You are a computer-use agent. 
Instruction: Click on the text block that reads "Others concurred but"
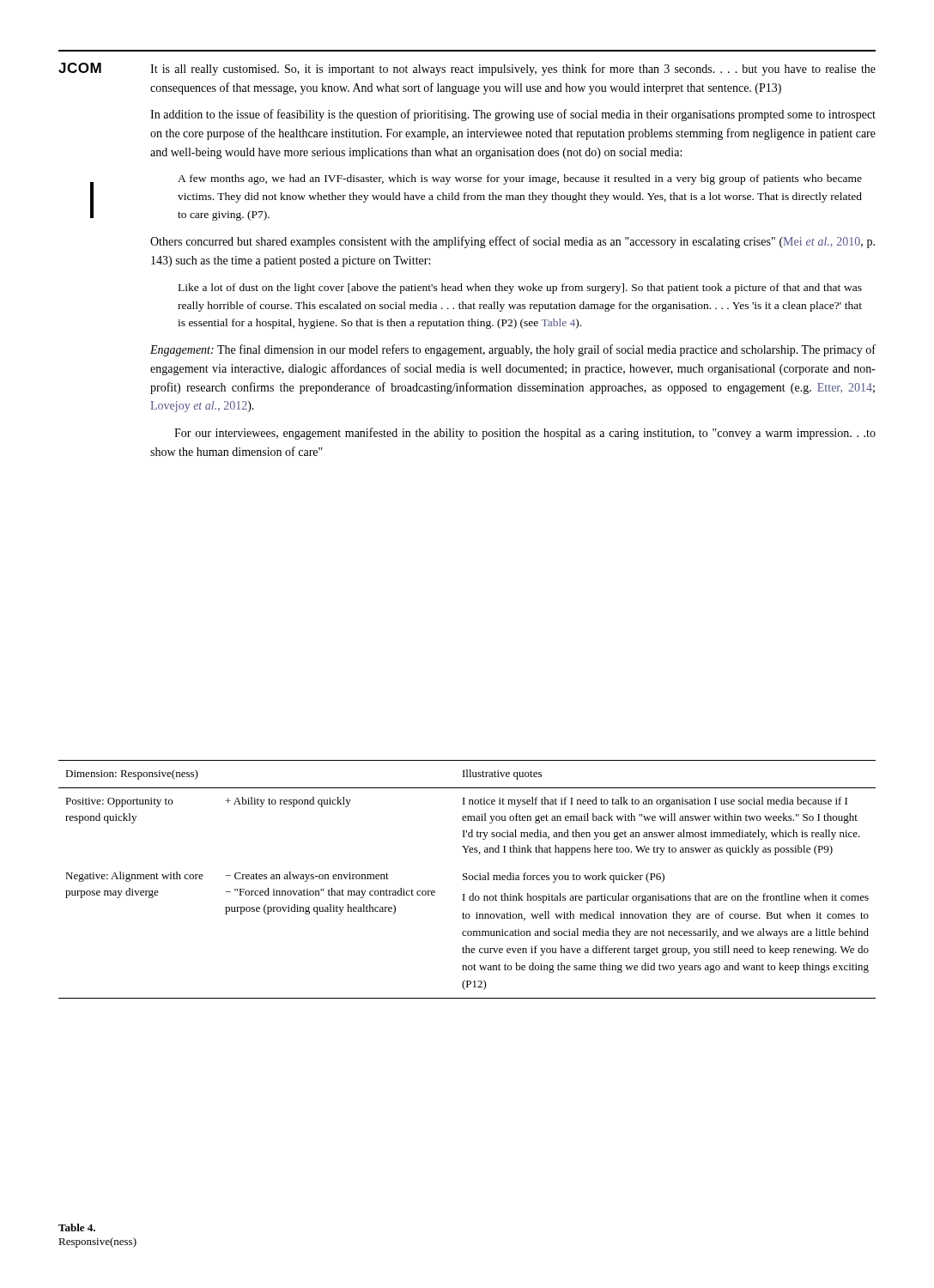pyautogui.click(x=513, y=251)
